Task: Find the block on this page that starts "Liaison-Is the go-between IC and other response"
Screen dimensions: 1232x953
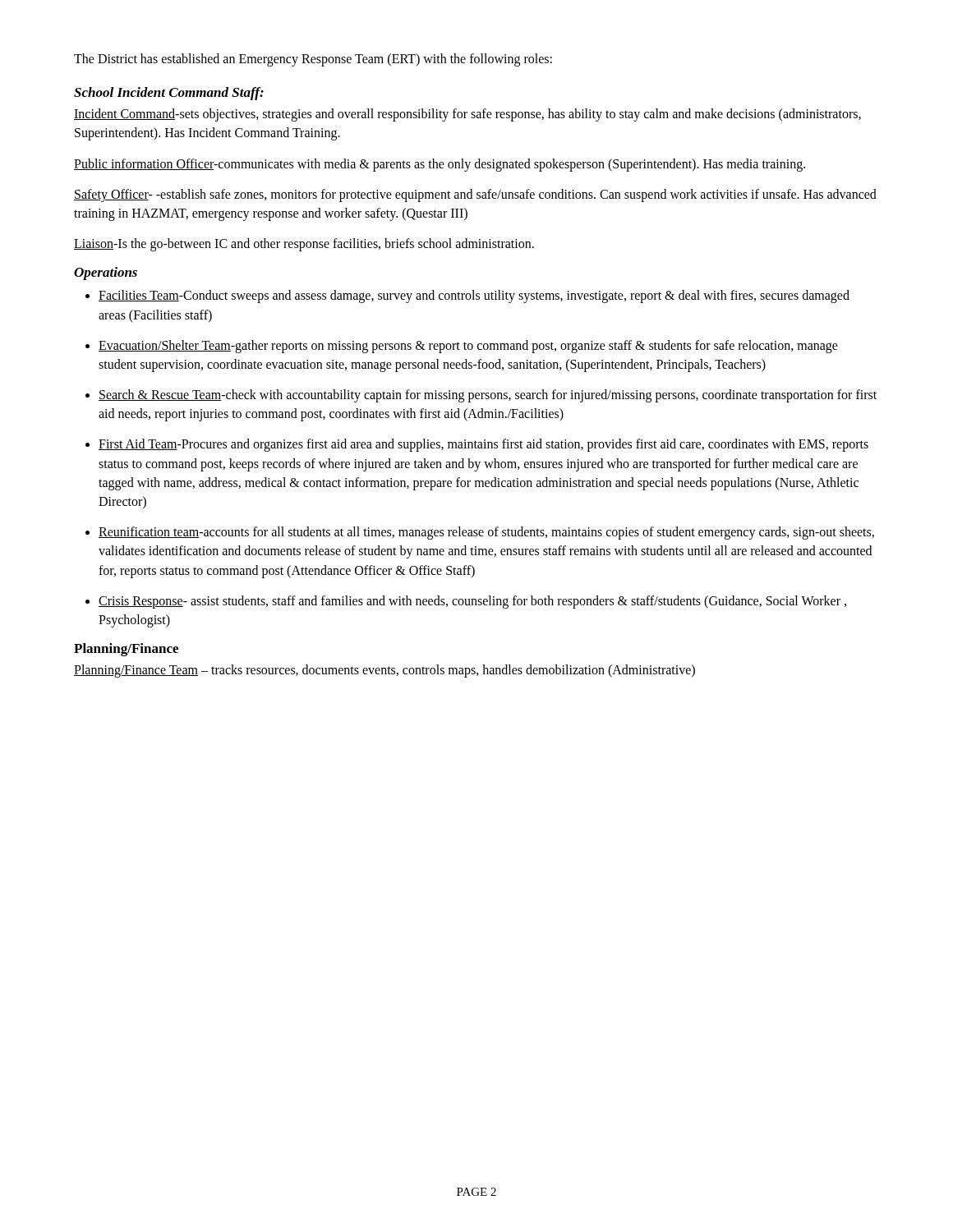Action: tap(476, 244)
